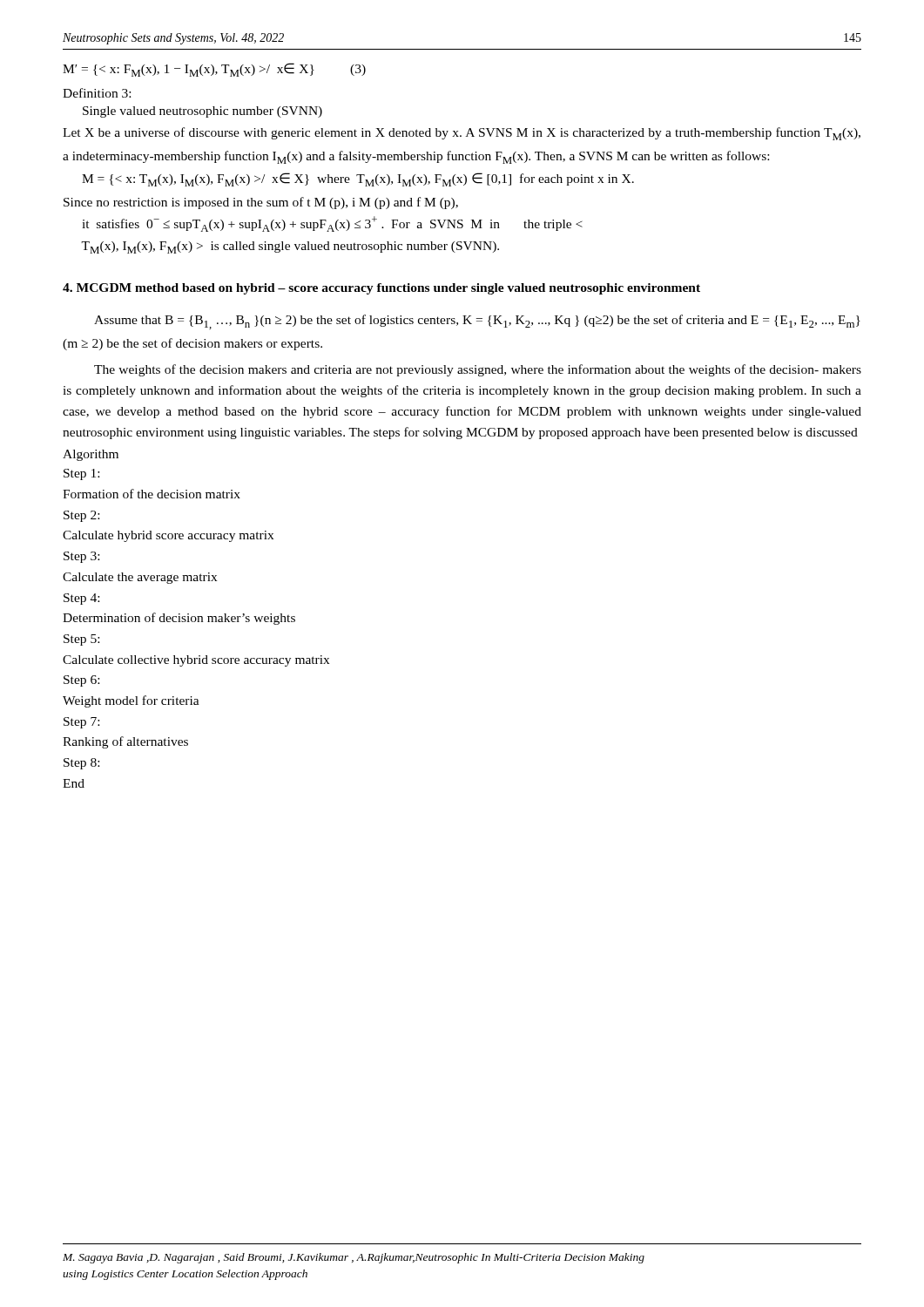Point to the text starting "Formation of the decision matrix"
924x1307 pixels.
pos(152,494)
